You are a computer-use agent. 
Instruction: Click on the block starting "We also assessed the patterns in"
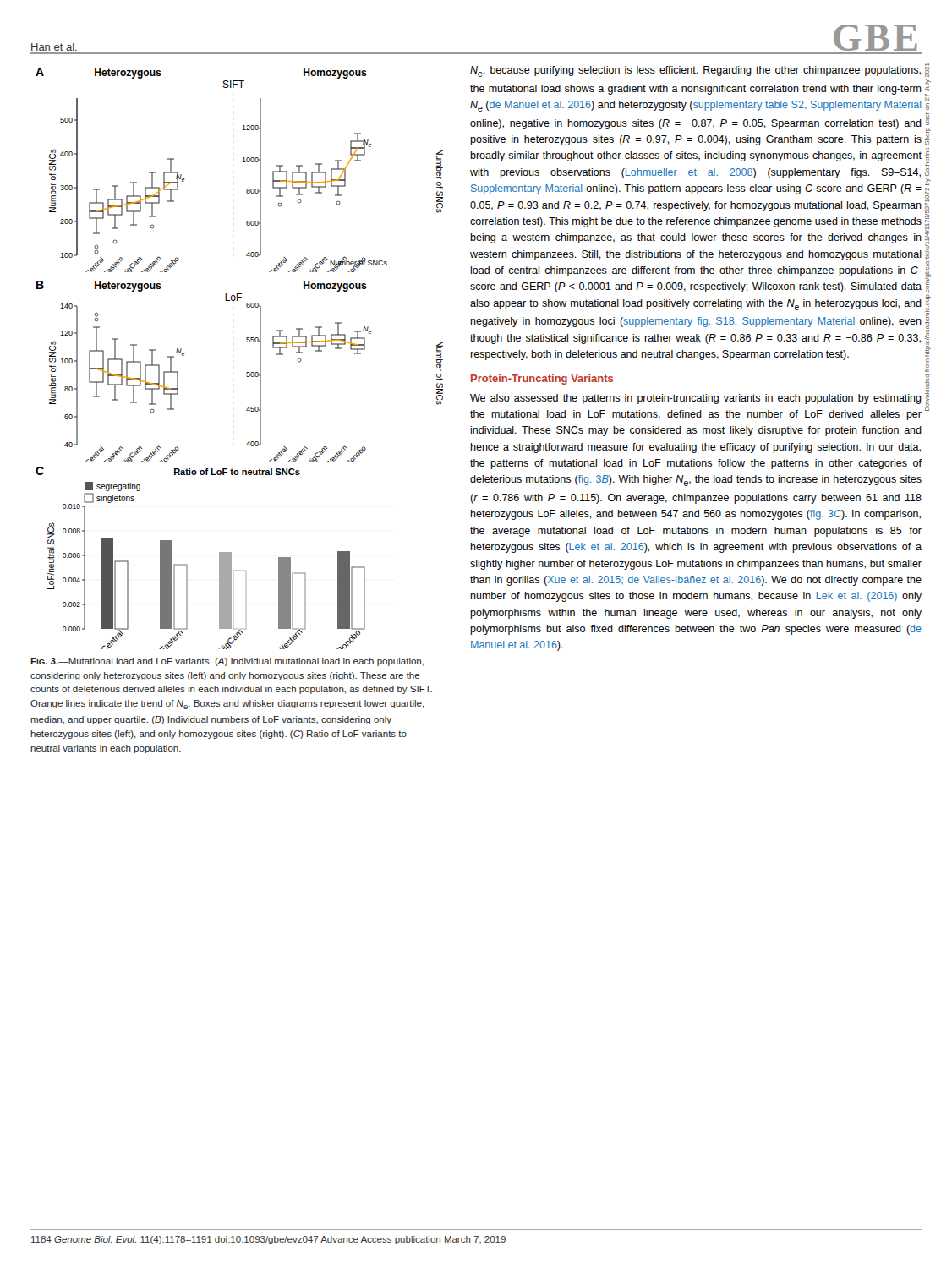click(696, 522)
